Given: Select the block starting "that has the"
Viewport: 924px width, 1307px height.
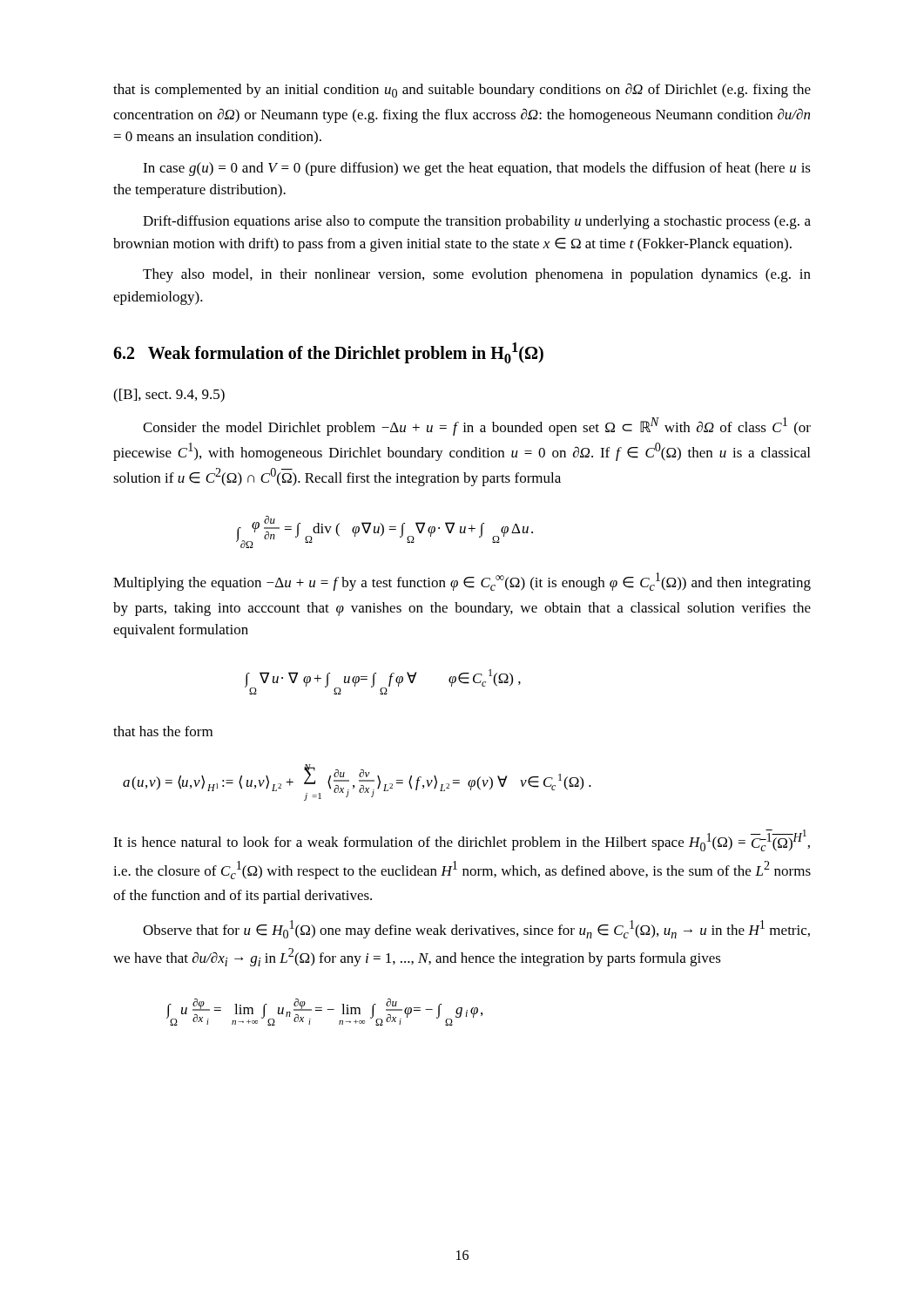Looking at the screenshot, I should pos(163,731).
